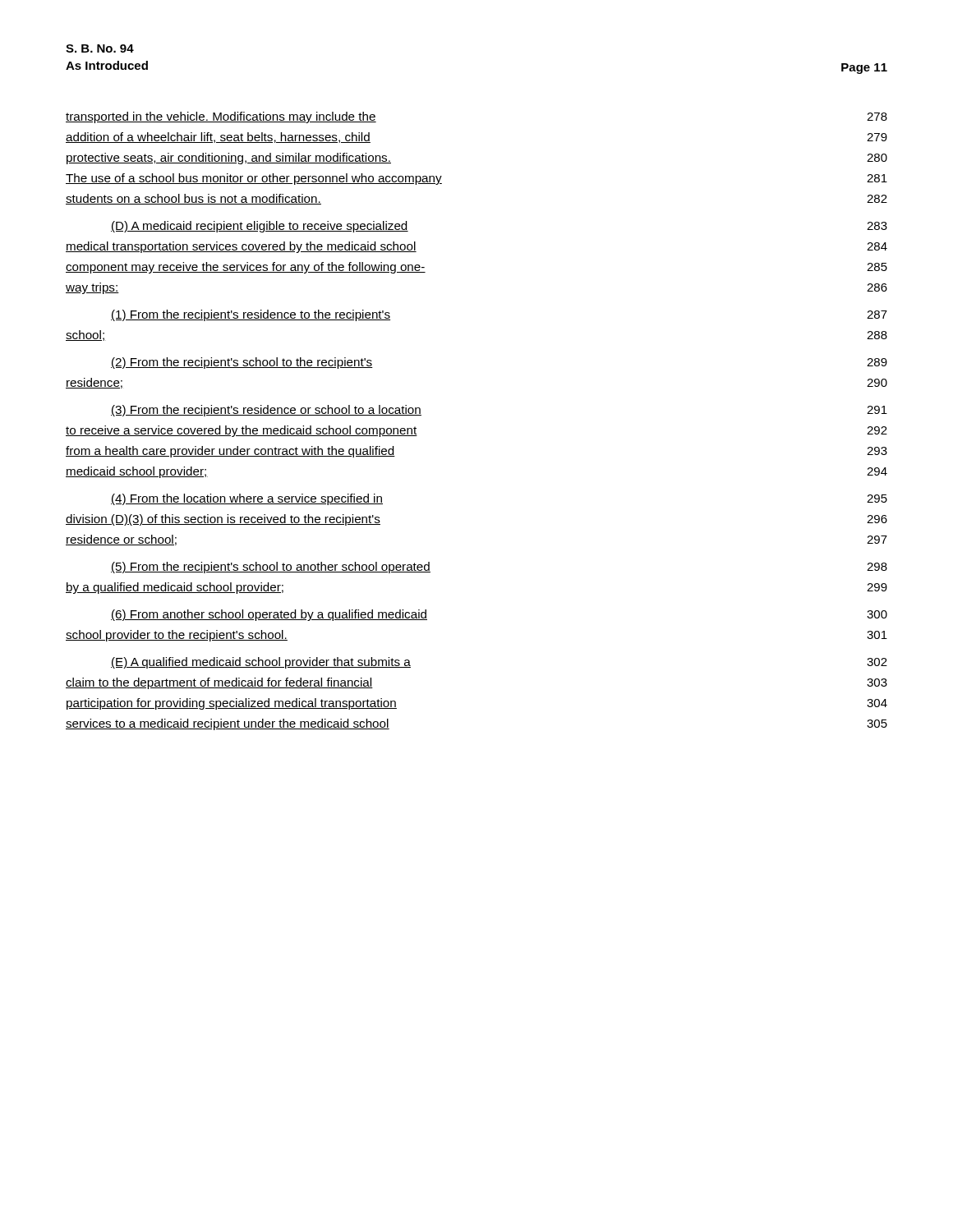Image resolution: width=953 pixels, height=1232 pixels.
Task: Navigate to the text block starting "(D) A medicaid recipient eligible"
Action: pyautogui.click(x=260, y=226)
